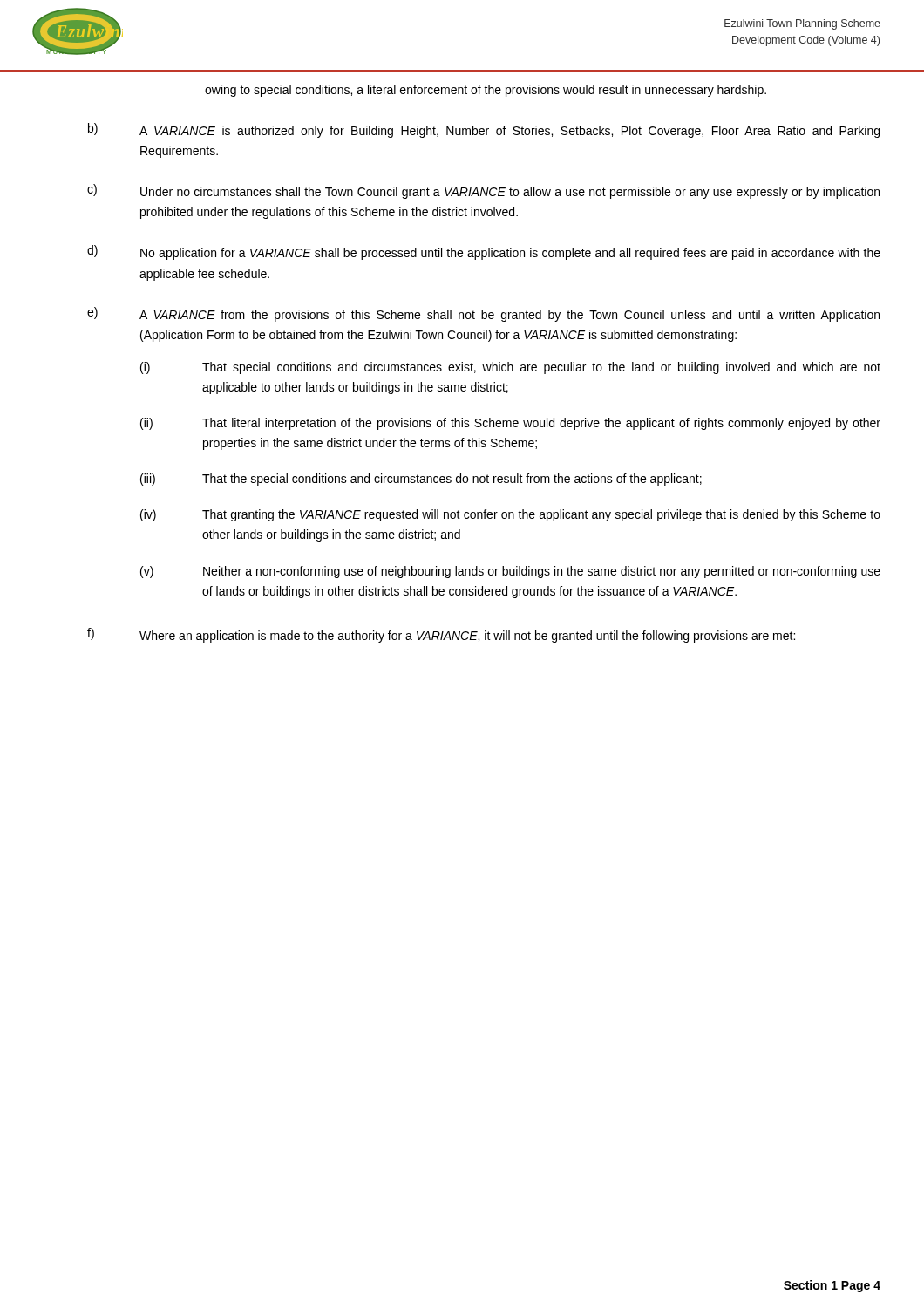
Task: Navigate to the region starting "(ii) That literal"
Action: [510, 433]
